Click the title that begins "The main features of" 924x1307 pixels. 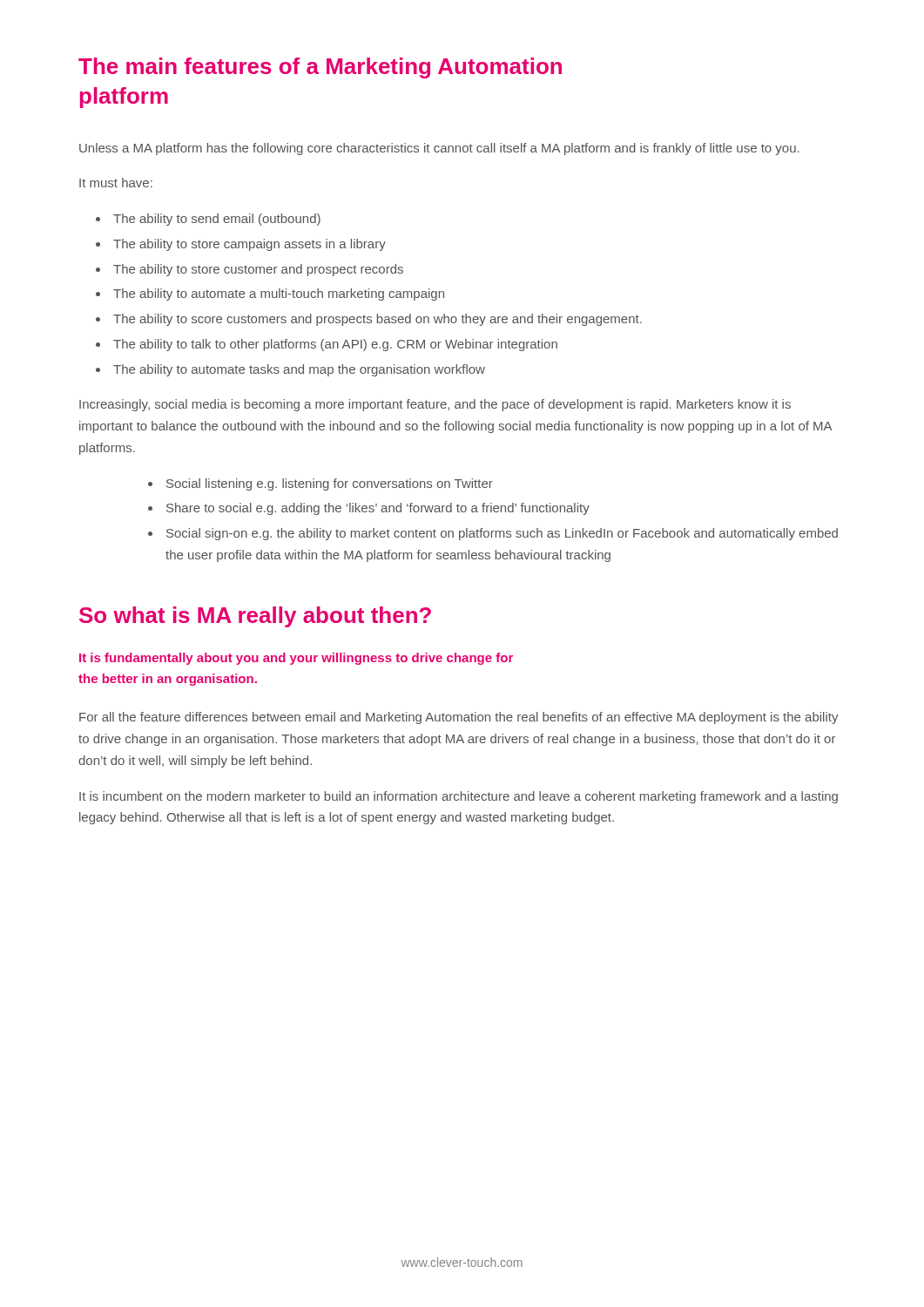coord(321,81)
